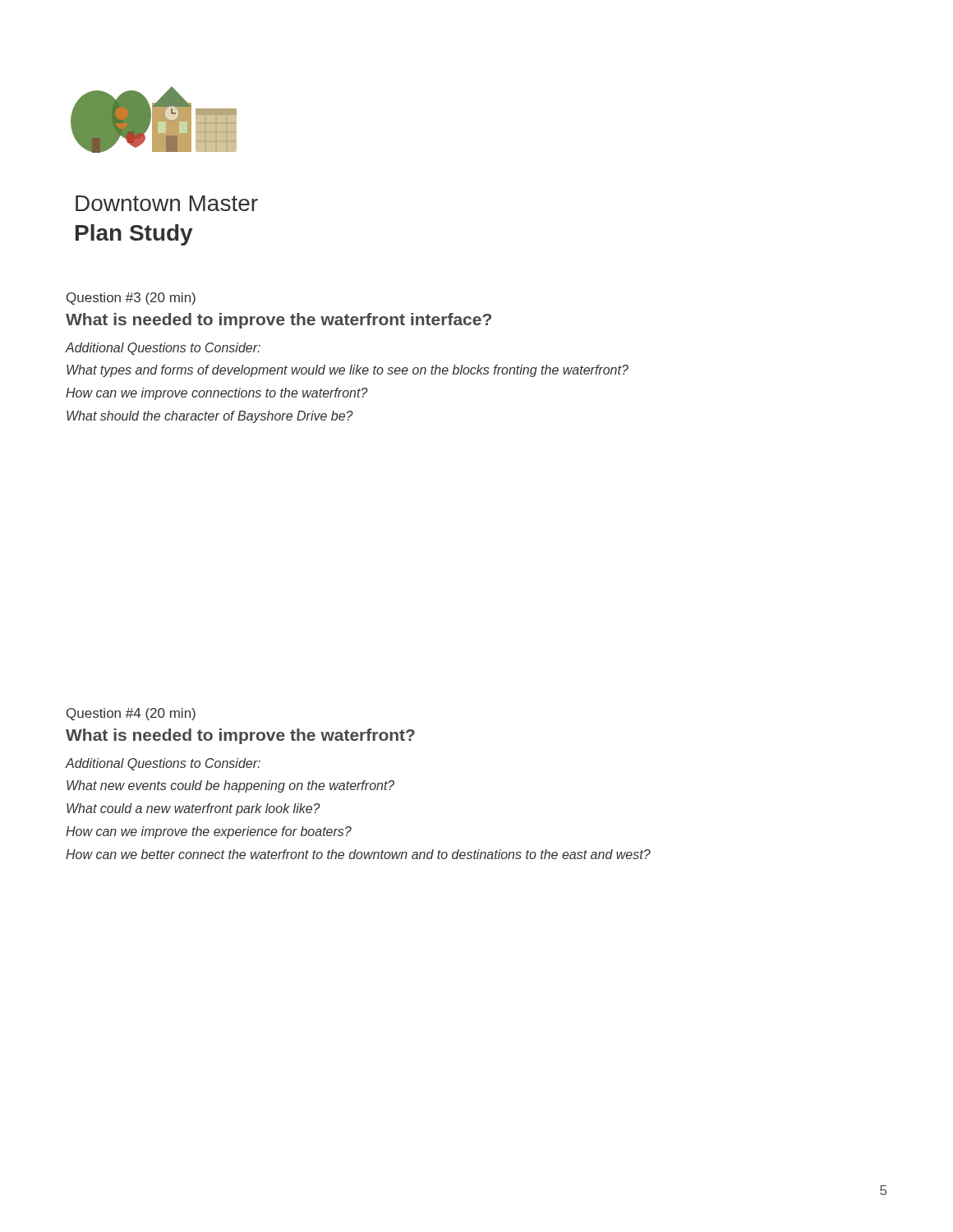The height and width of the screenshot is (1232, 953).
Task: Point to the block beginning "What types and"
Action: coord(347,370)
